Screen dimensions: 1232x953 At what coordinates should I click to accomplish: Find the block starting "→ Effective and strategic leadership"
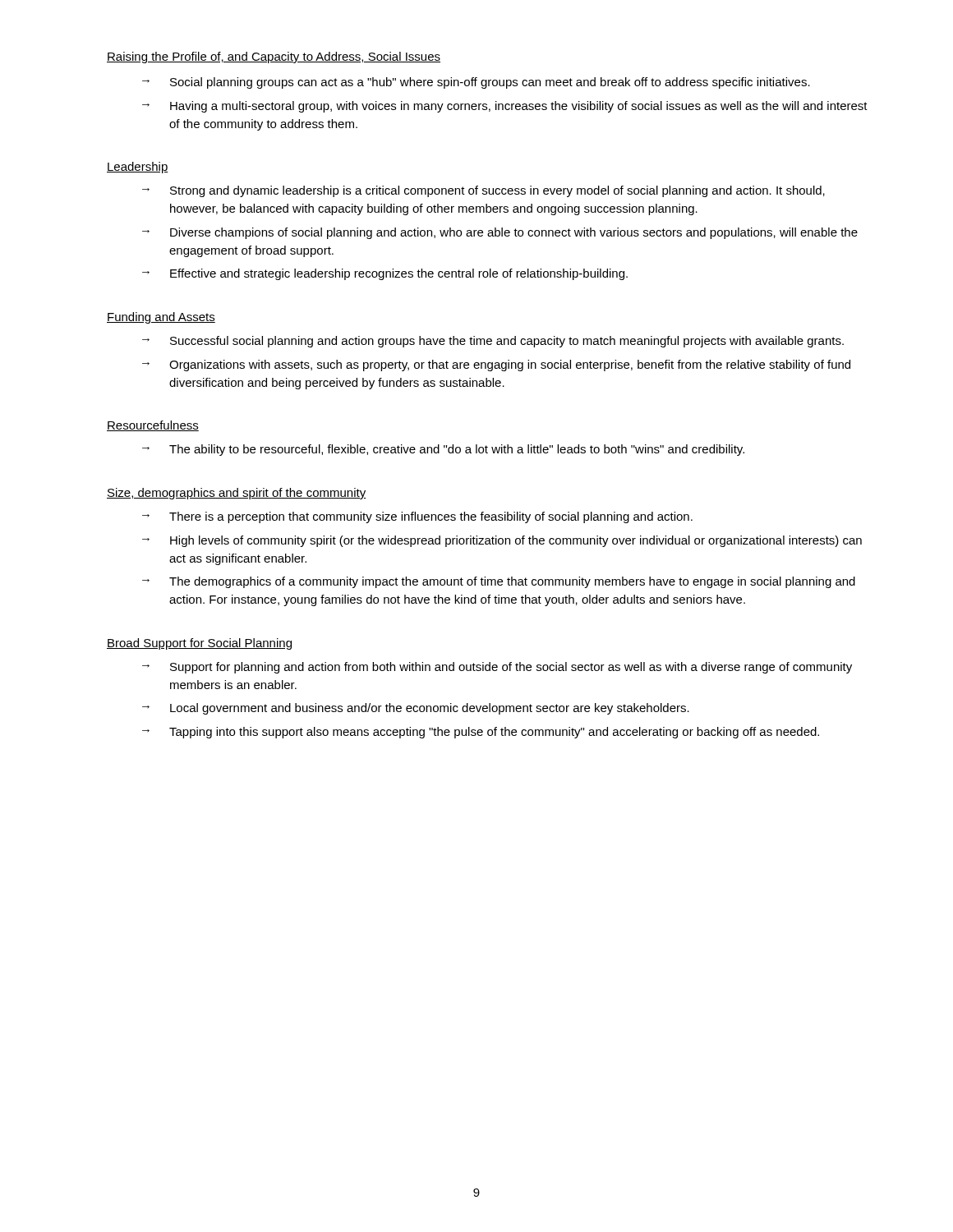[384, 274]
